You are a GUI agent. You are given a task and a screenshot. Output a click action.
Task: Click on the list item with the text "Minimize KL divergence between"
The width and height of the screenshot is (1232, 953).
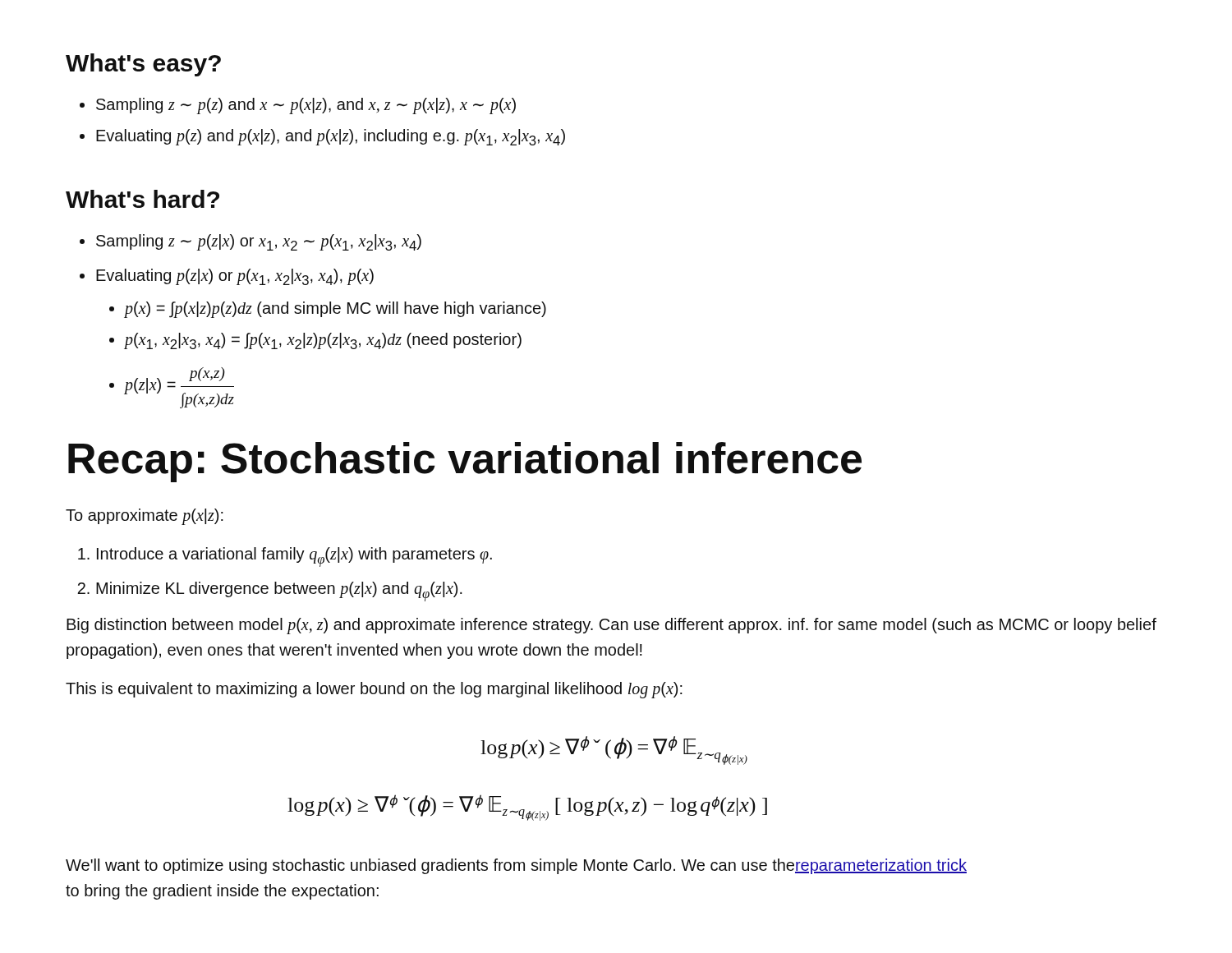(x=270, y=592)
